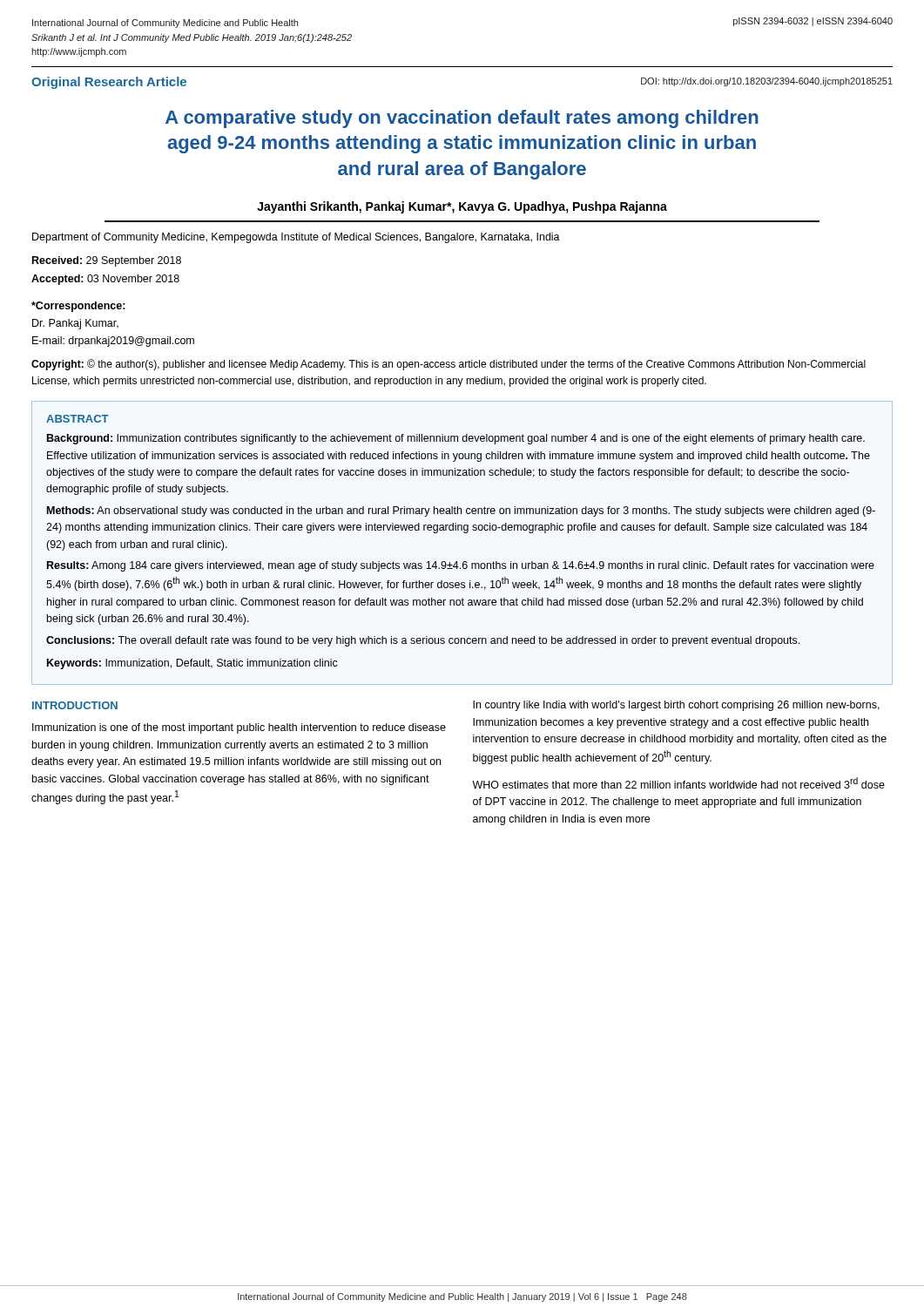Locate the text block that reads "Received: 29 September"
The image size is (924, 1307).
point(106,269)
